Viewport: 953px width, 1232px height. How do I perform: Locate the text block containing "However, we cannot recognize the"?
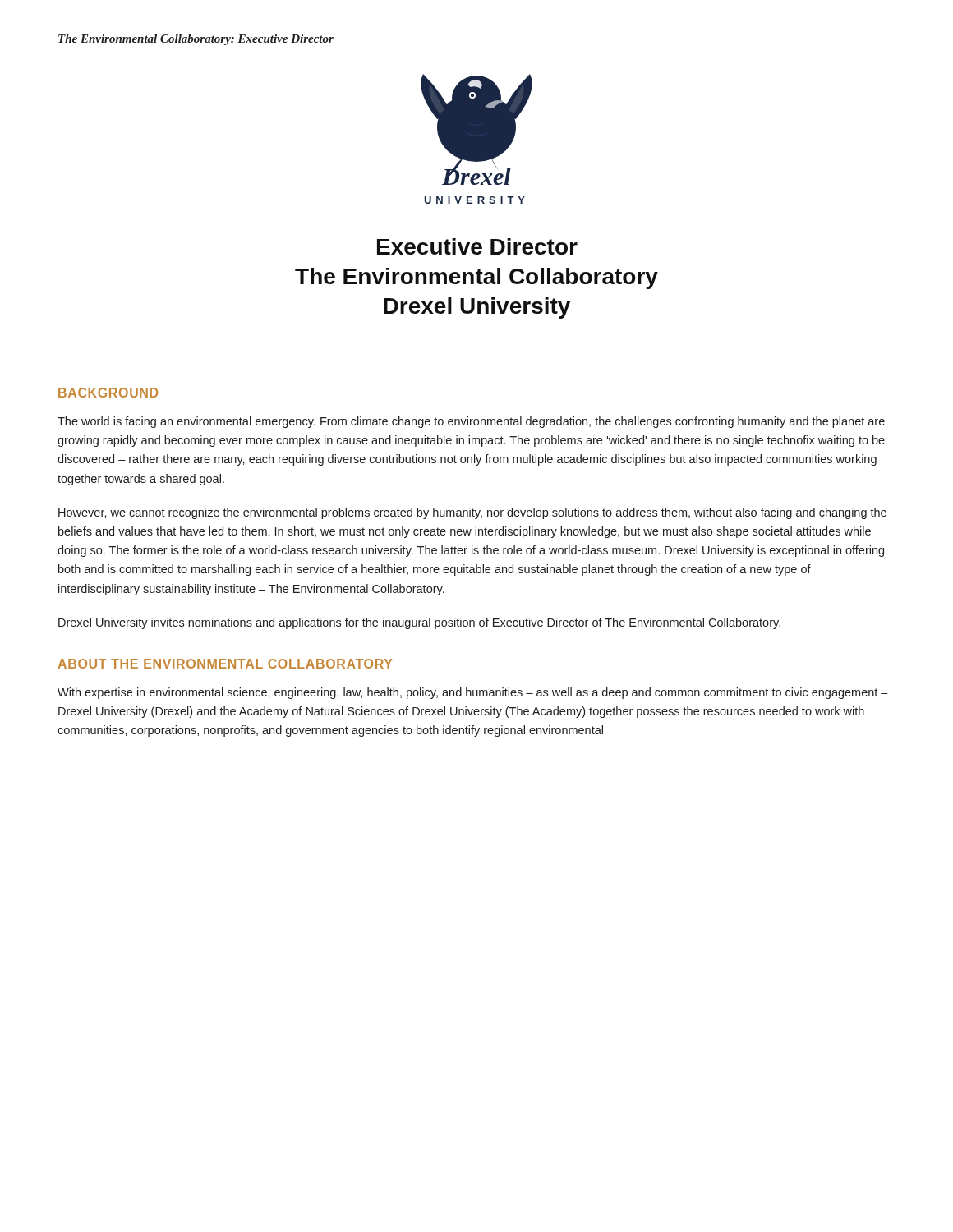(472, 550)
